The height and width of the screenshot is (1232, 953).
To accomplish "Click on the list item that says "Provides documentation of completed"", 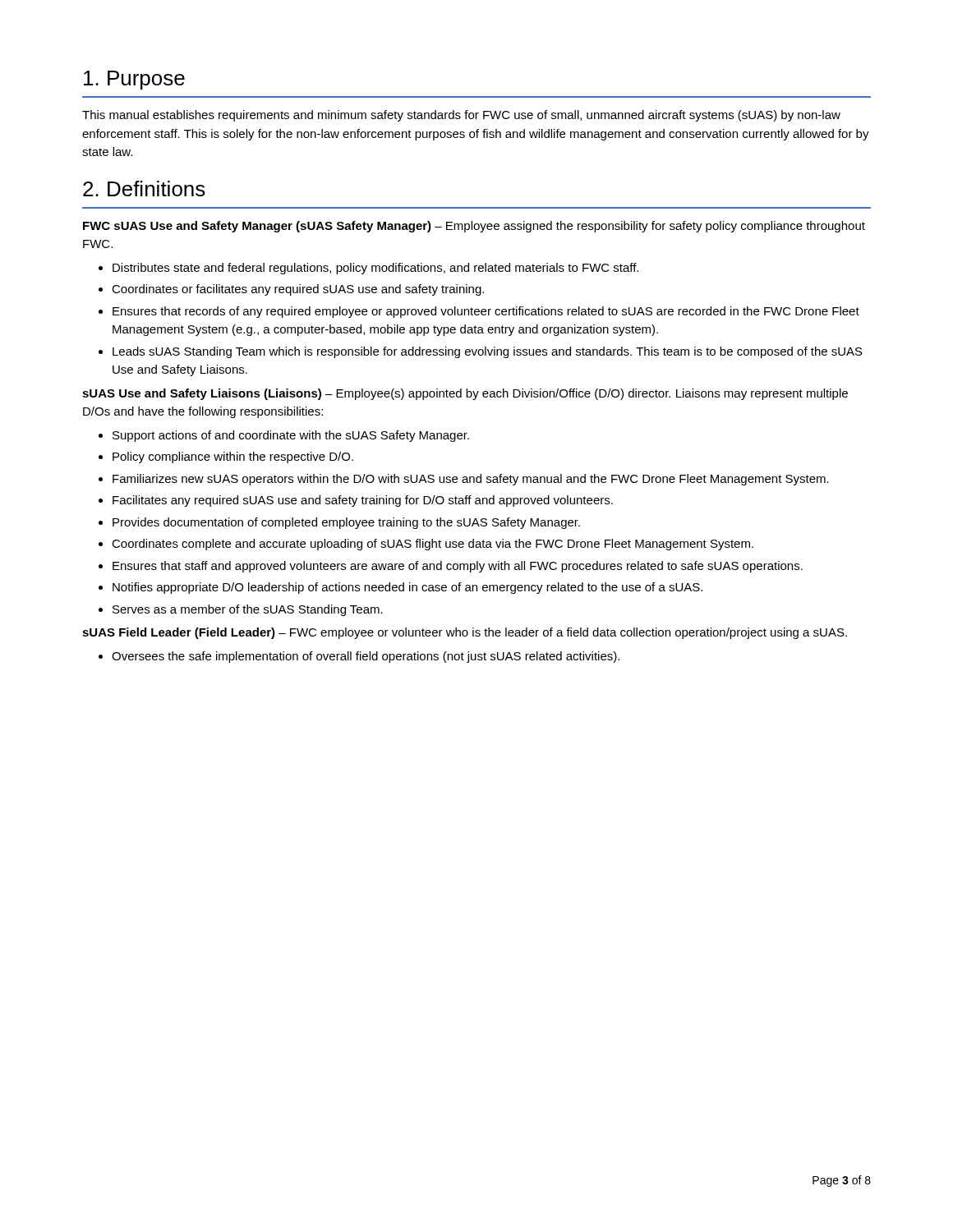I will [346, 522].
